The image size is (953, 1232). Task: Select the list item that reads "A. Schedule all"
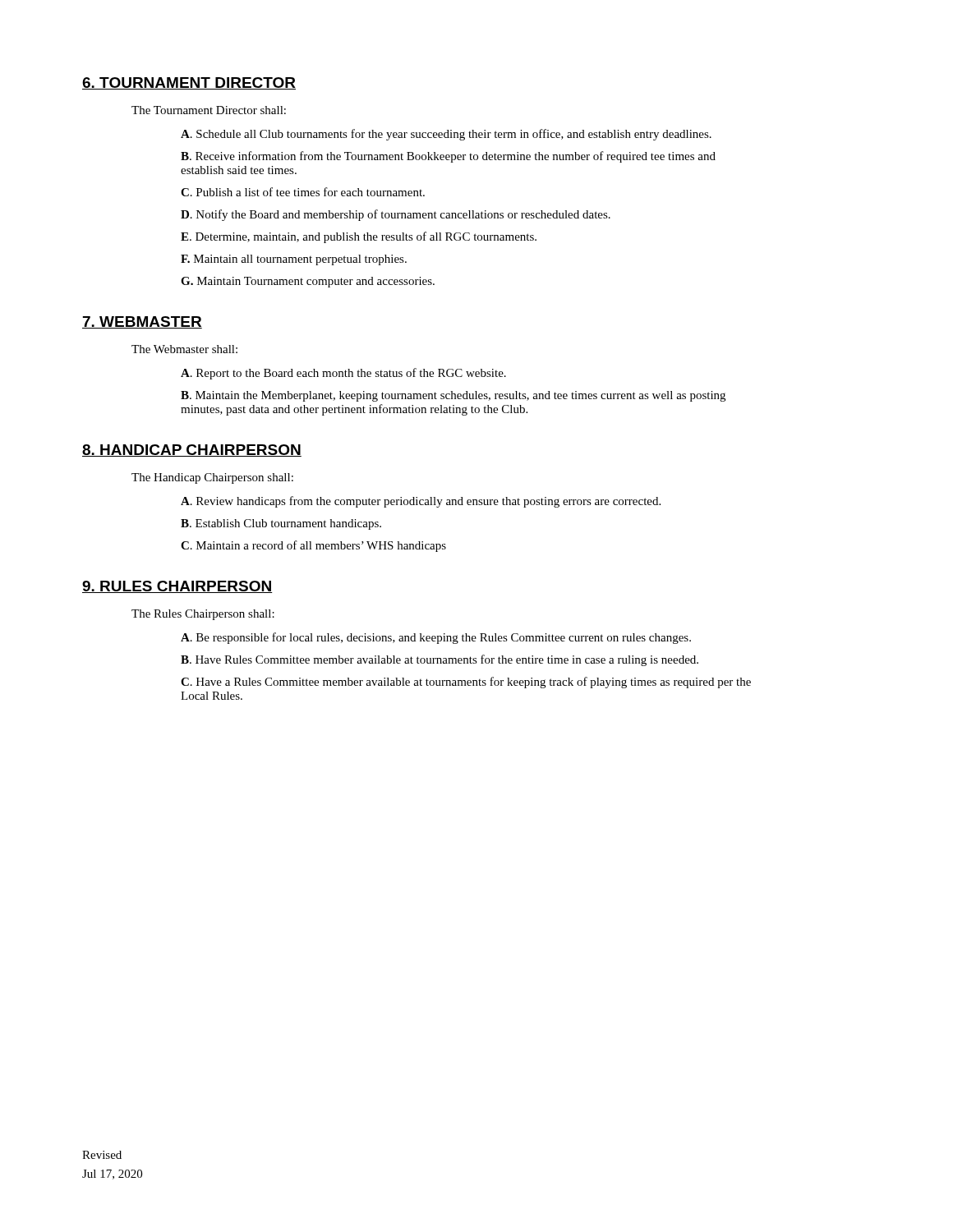pyautogui.click(x=446, y=134)
